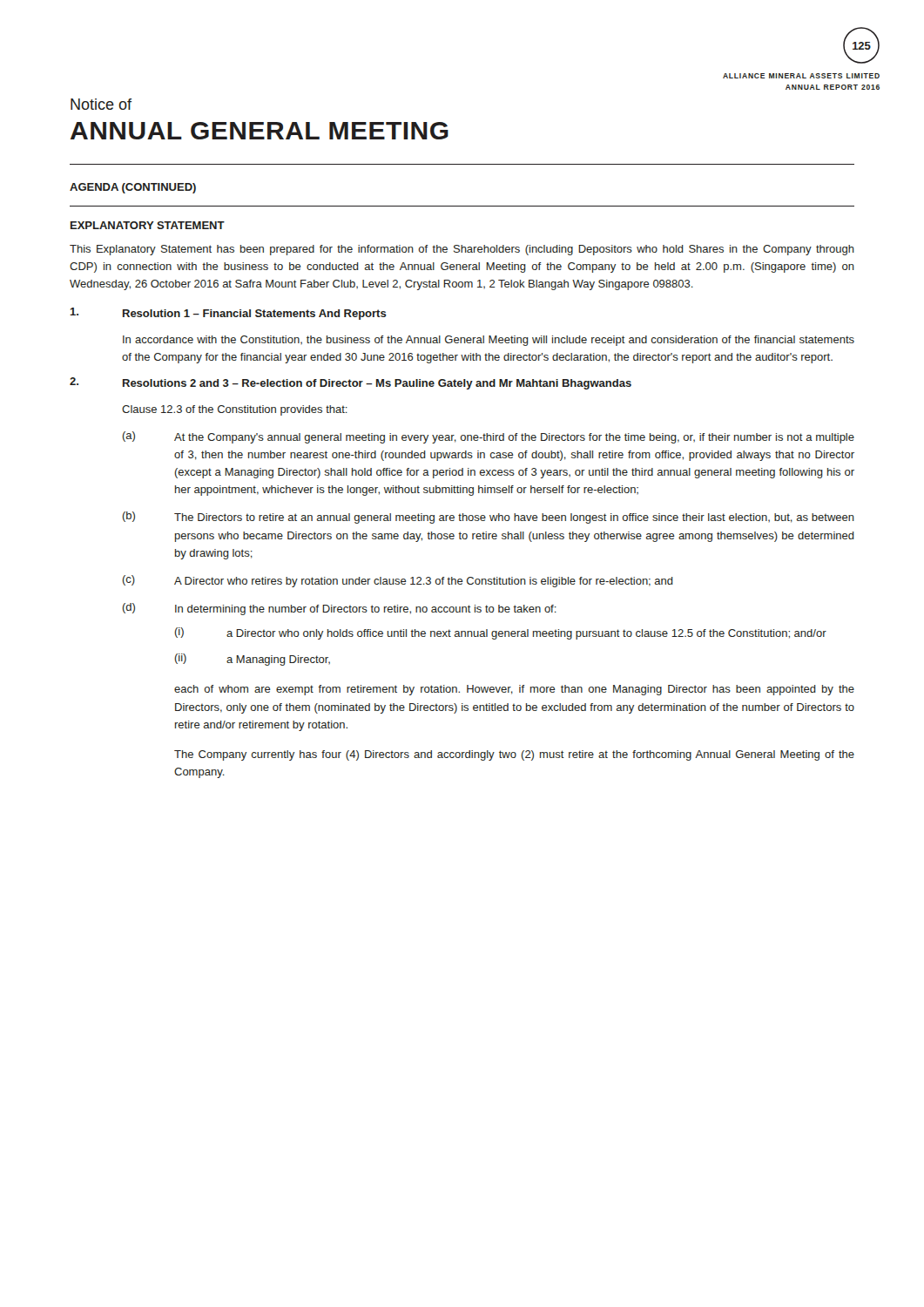Where is the passage that starts "Clause 12.3 of the"?

pos(235,409)
